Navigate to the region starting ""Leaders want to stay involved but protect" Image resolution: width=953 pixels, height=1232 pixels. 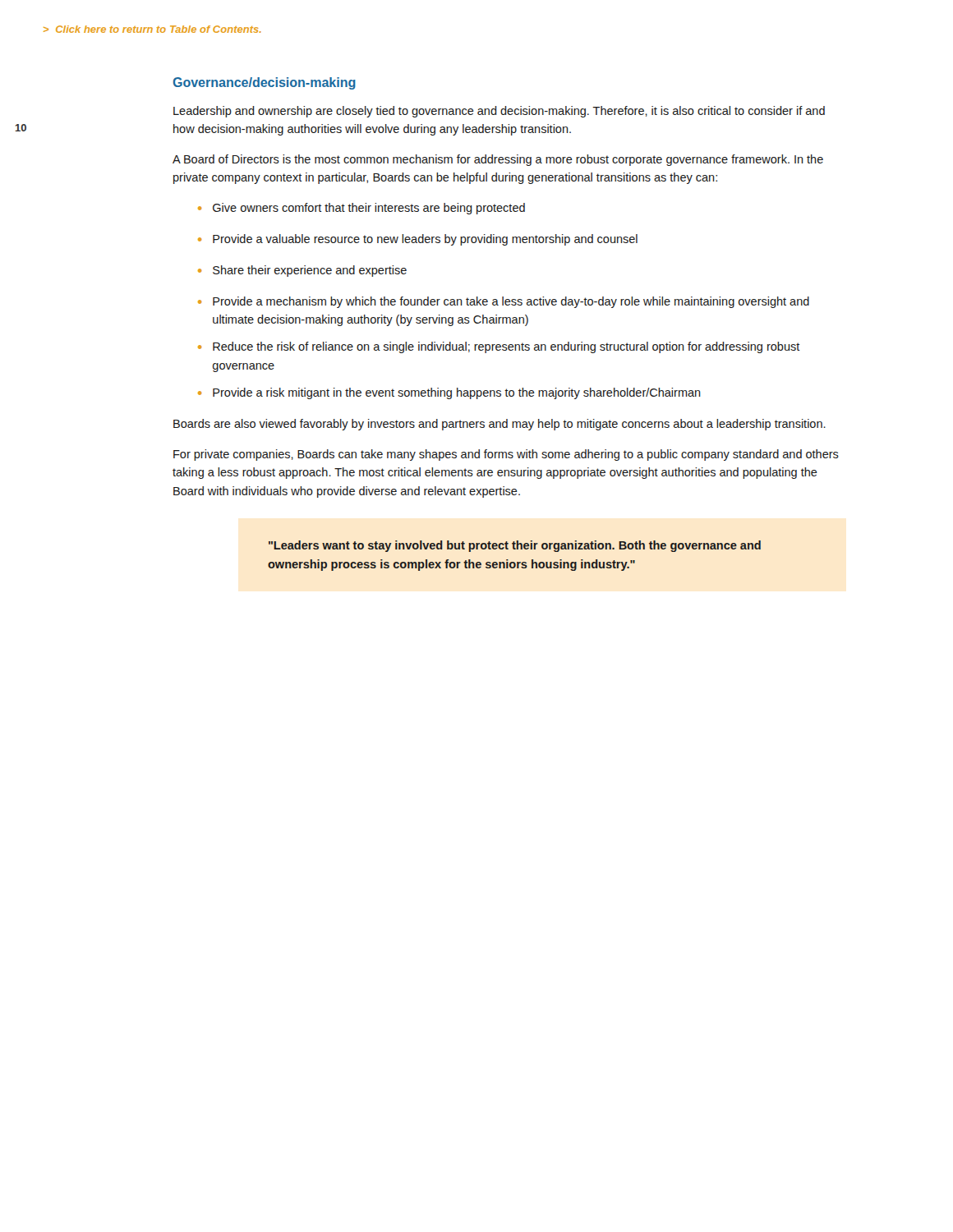(542, 555)
